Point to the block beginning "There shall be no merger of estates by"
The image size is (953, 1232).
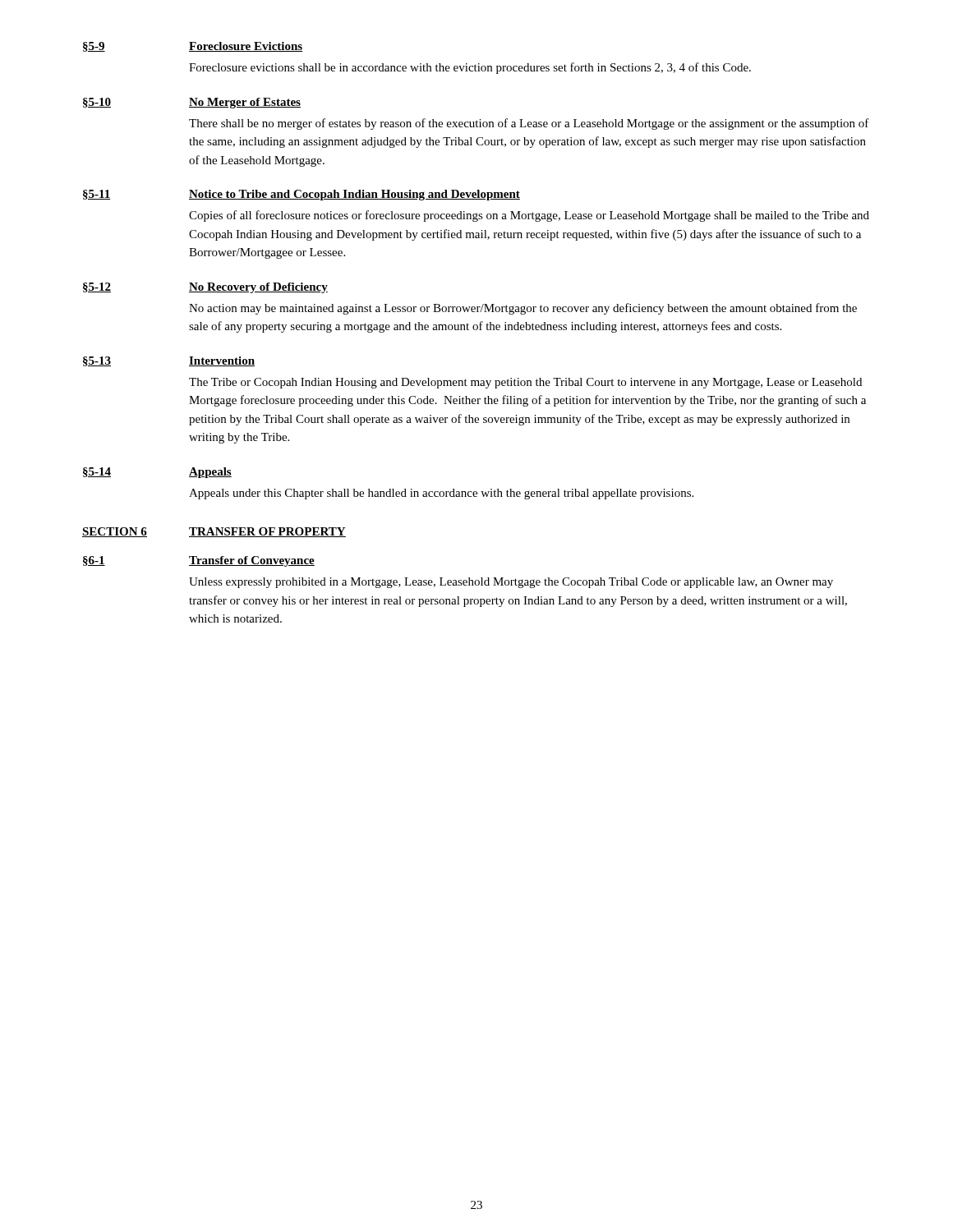(x=476, y=141)
